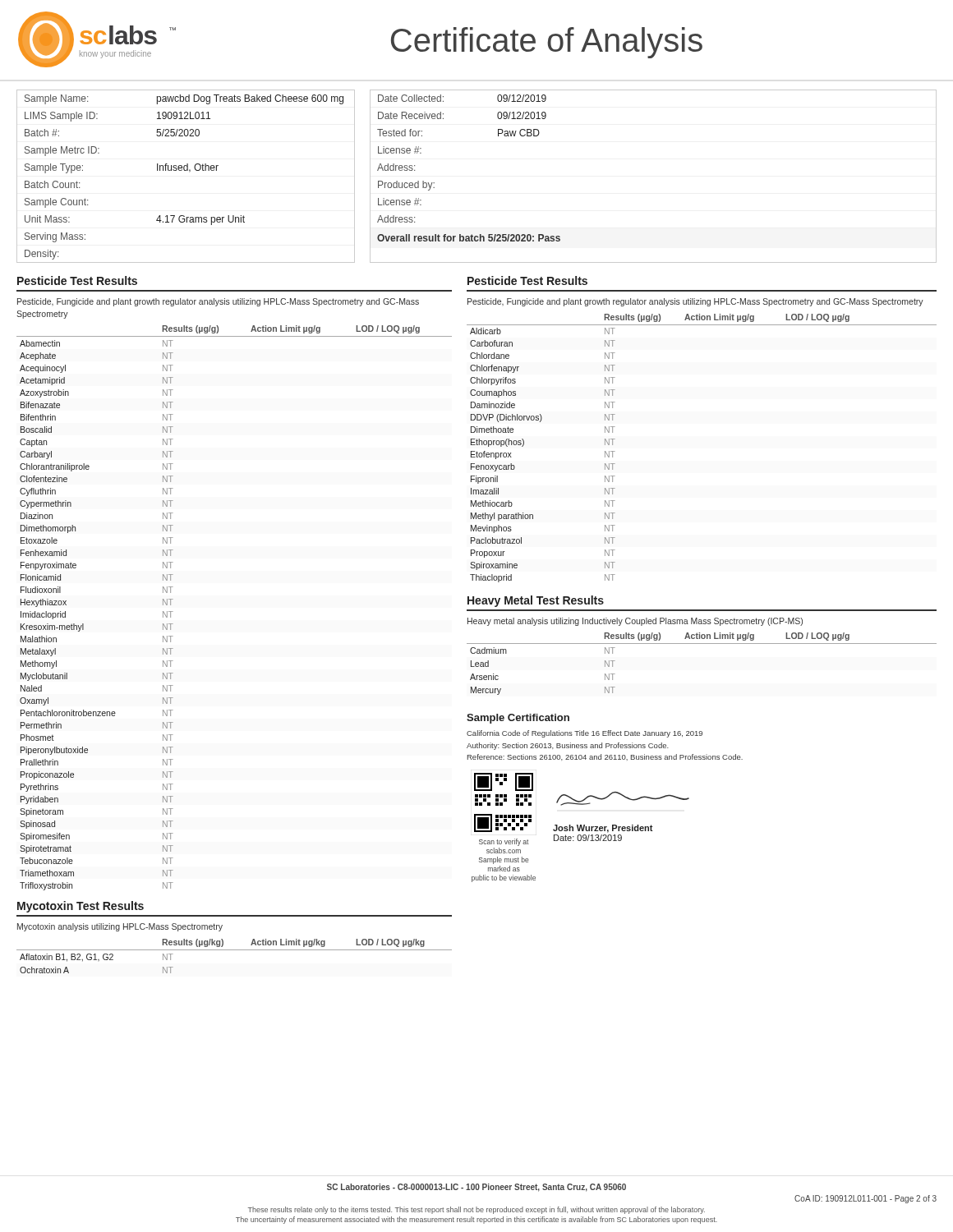Find the passage starting "Certificate of Analysis"

pos(546,40)
